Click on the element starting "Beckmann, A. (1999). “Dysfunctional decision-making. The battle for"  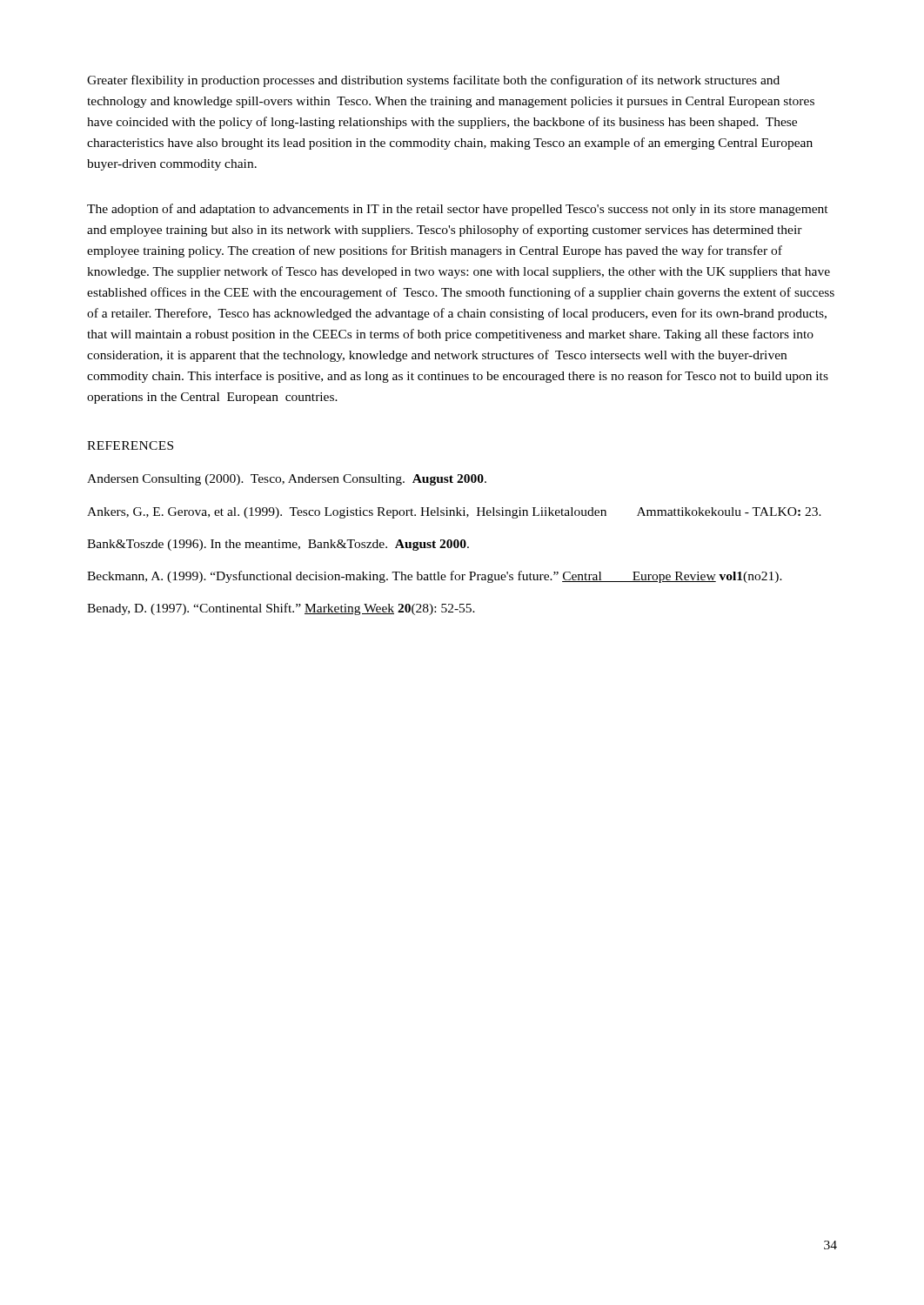pyautogui.click(x=462, y=576)
